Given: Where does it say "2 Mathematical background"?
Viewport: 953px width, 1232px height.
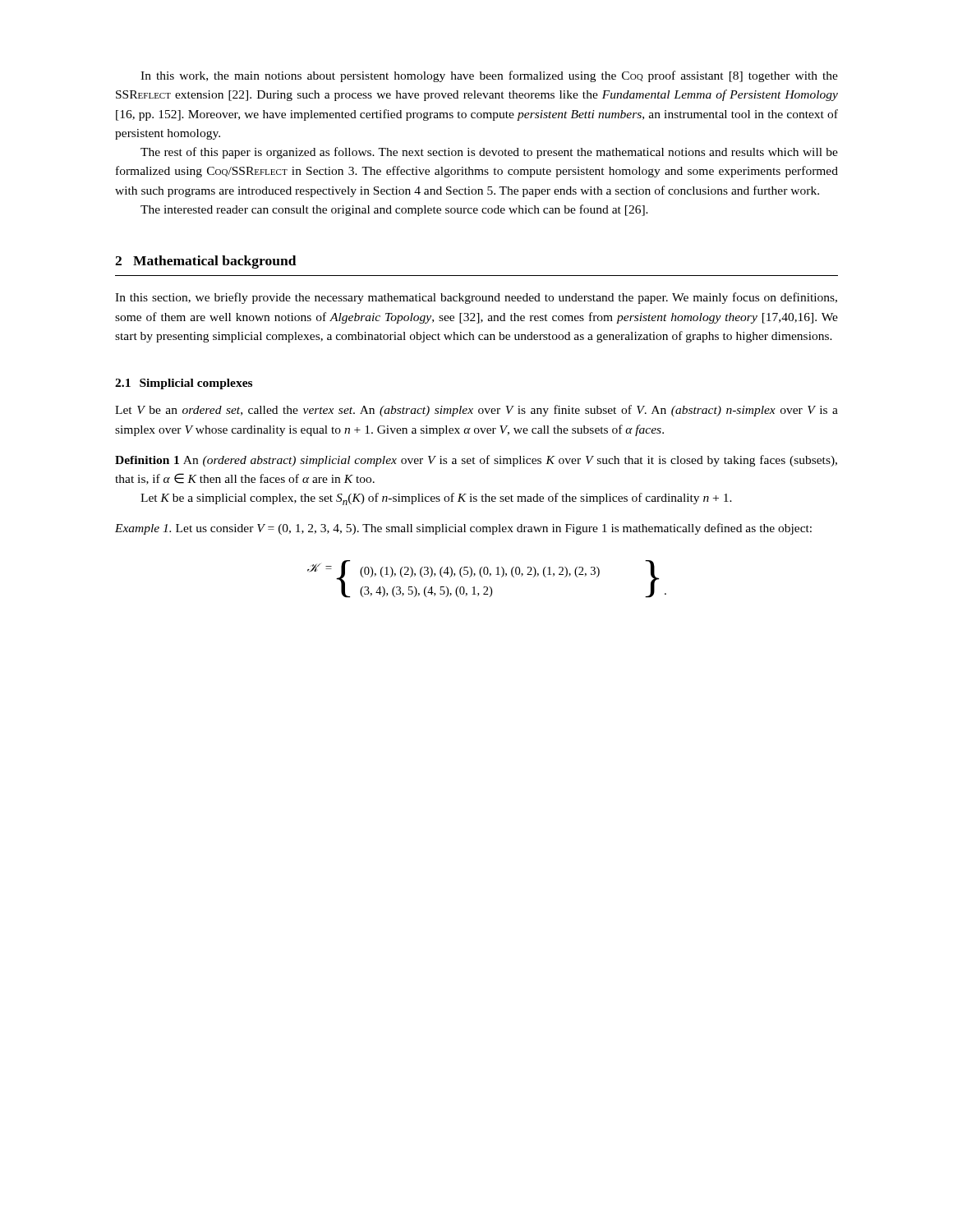Looking at the screenshot, I should (x=206, y=262).
